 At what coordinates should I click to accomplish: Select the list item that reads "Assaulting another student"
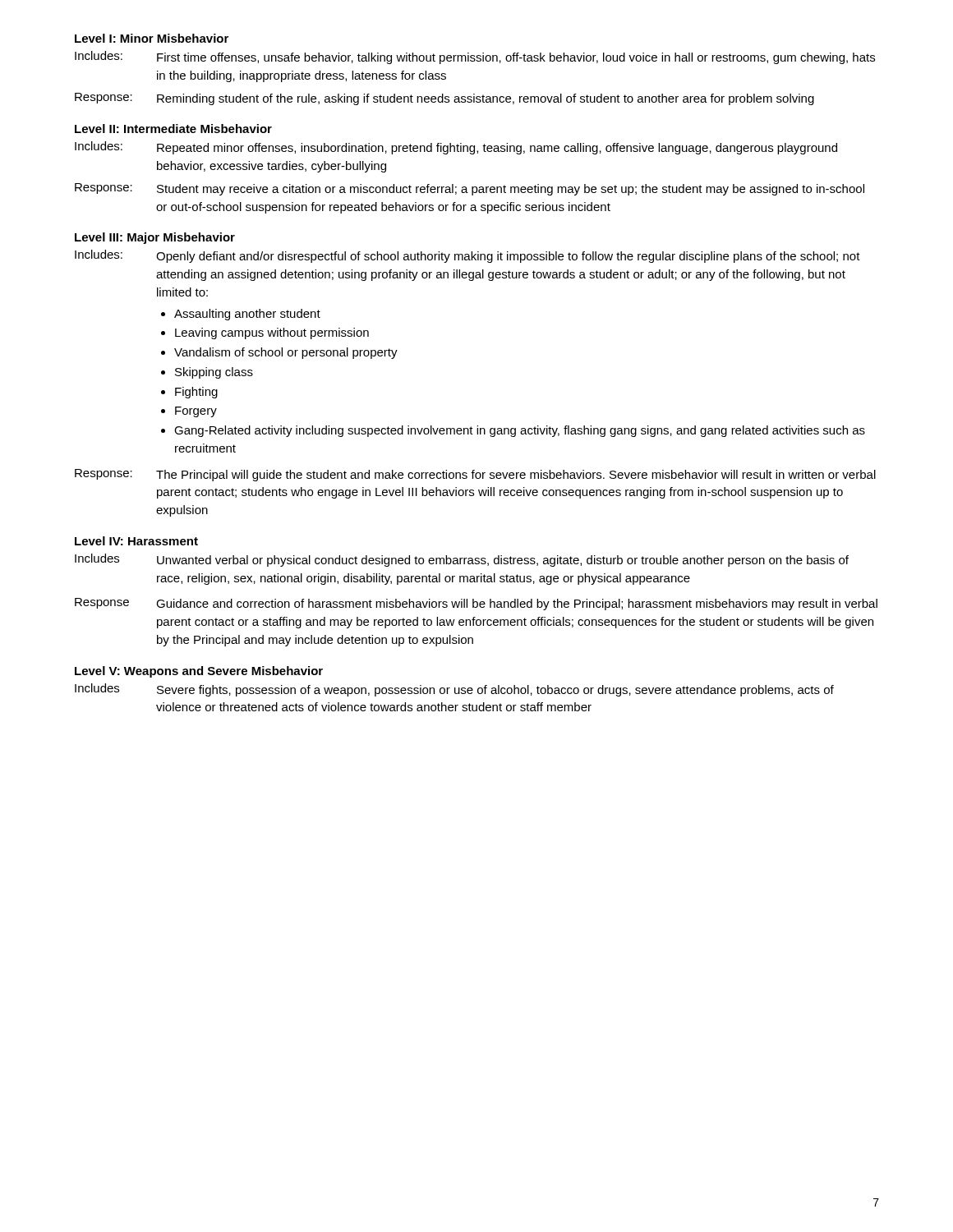point(247,313)
